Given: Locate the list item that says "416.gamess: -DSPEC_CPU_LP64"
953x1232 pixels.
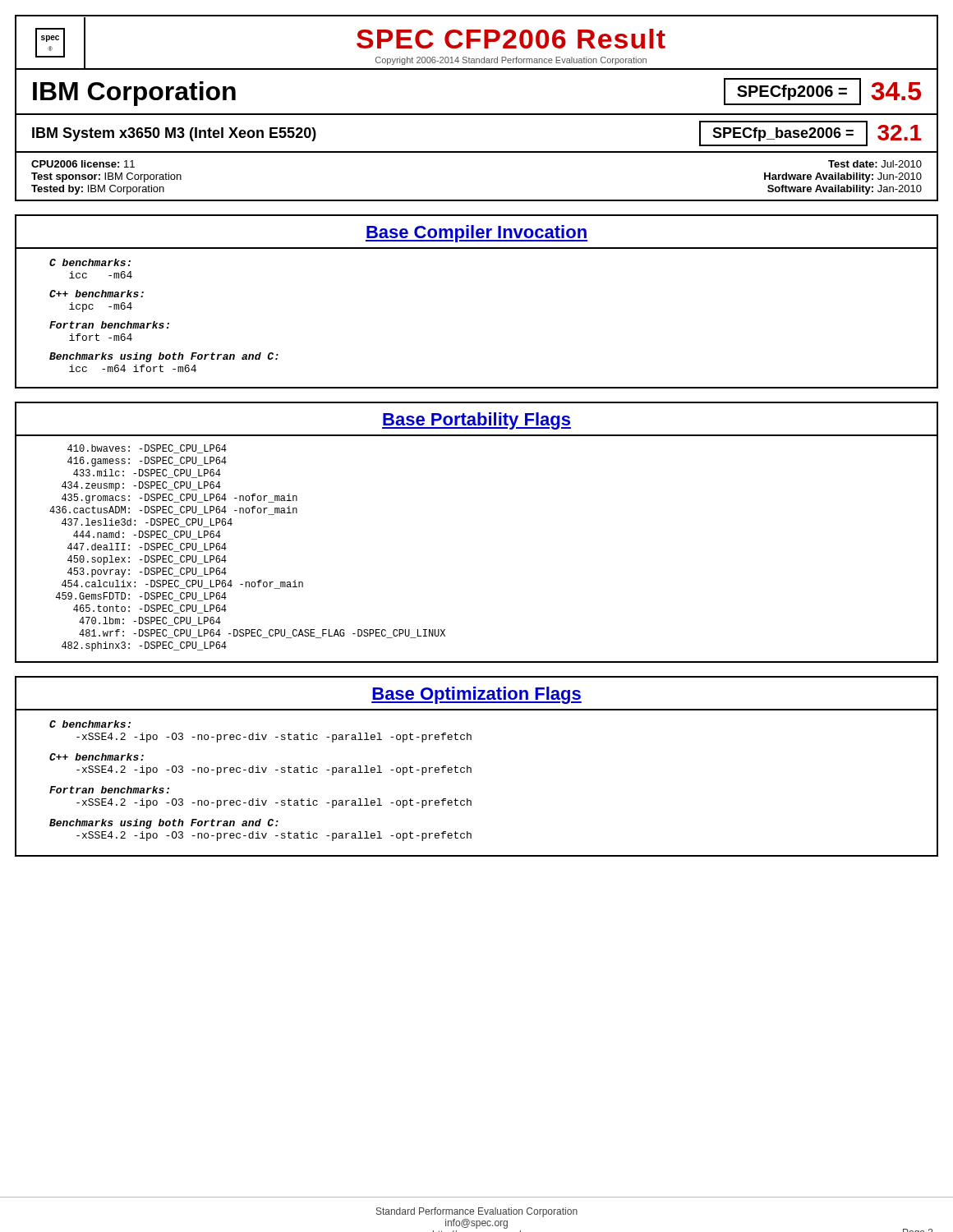Looking at the screenshot, I should click(138, 462).
